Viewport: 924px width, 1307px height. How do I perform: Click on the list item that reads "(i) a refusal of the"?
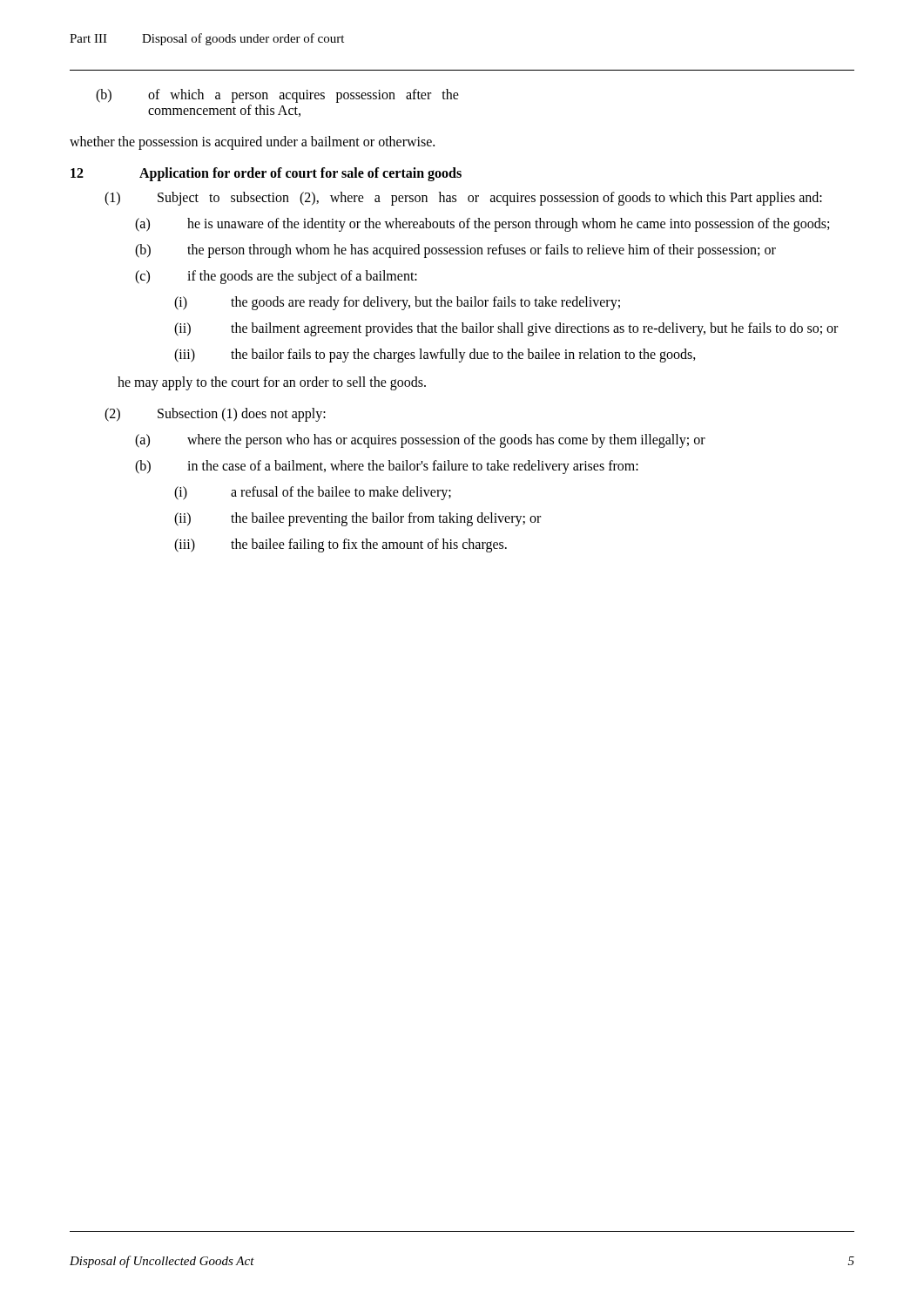pyautogui.click(x=462, y=492)
